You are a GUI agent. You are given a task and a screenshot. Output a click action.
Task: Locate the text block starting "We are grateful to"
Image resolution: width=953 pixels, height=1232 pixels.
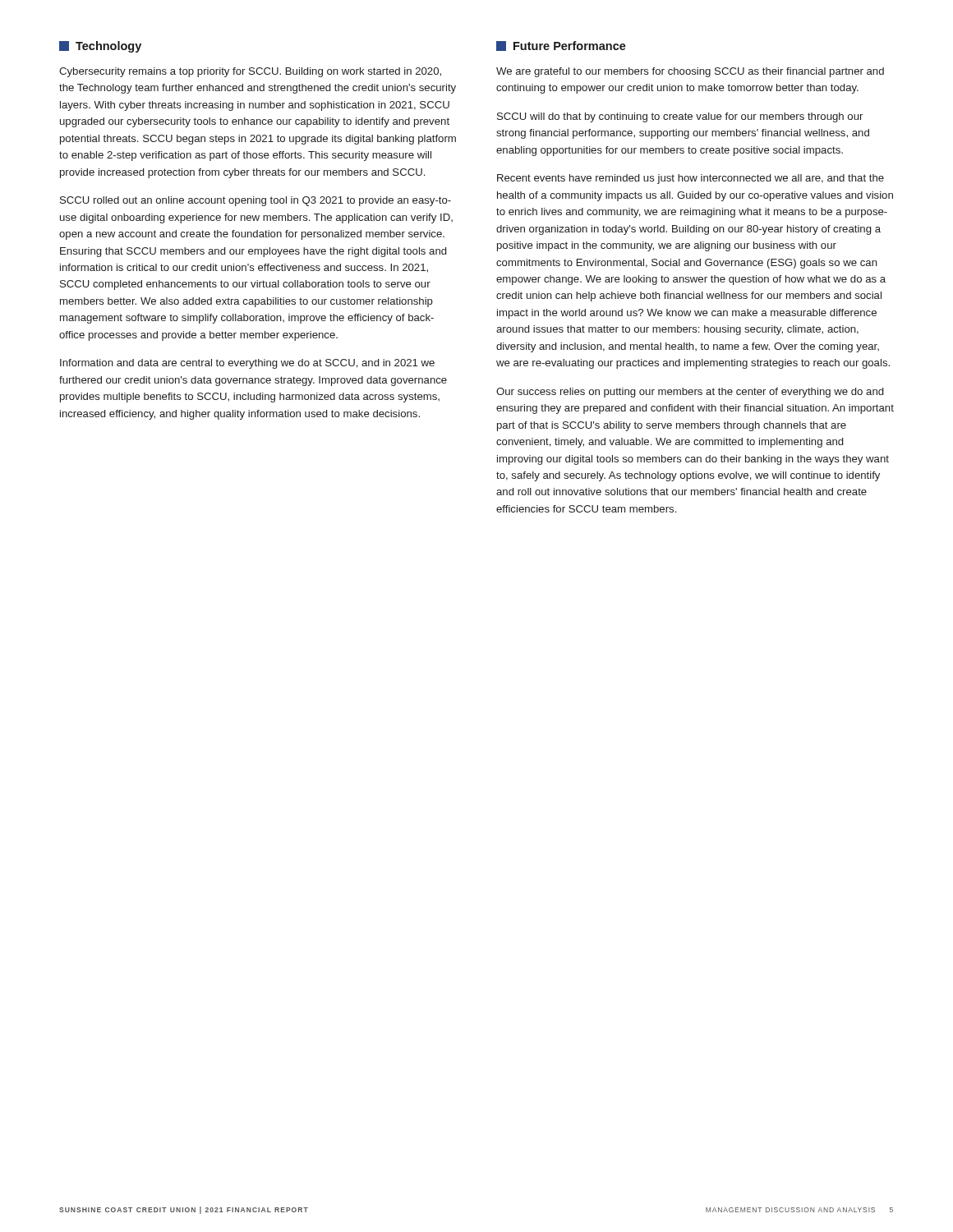point(690,79)
